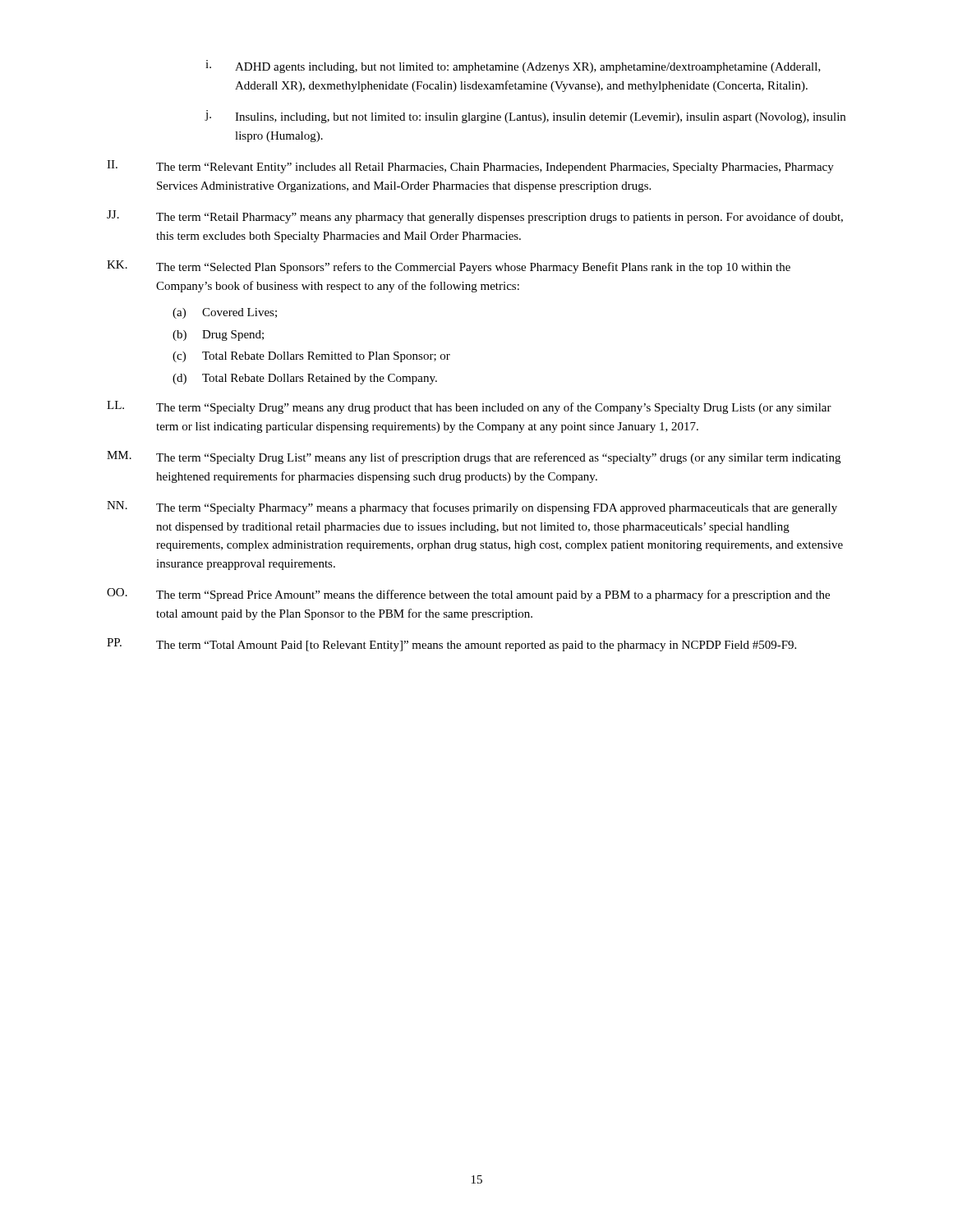Find the text block starting "(b) Drug Spend;"
The height and width of the screenshot is (1232, 953).
click(x=218, y=336)
